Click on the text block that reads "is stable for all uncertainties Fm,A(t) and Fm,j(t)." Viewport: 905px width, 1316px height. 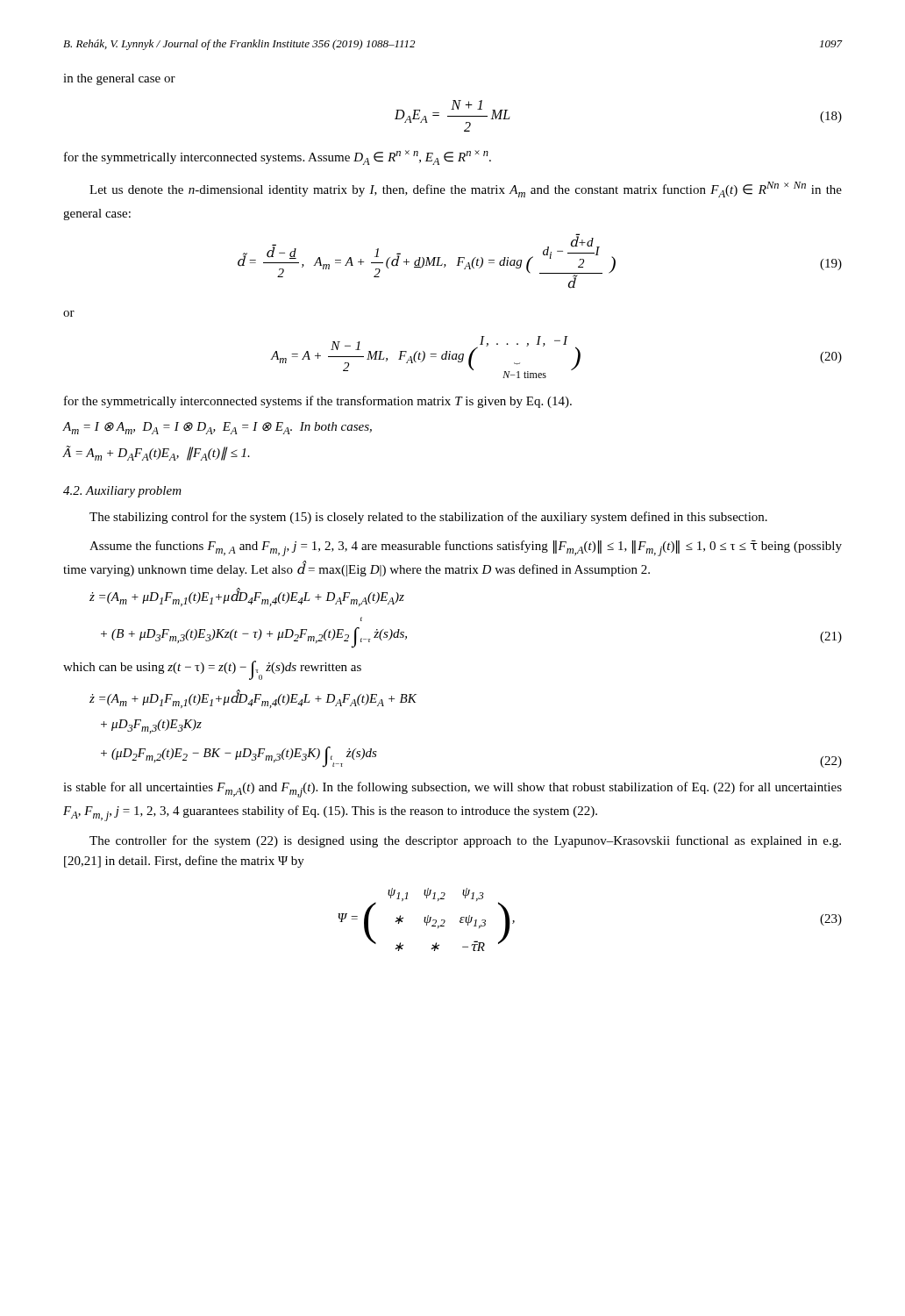point(452,801)
